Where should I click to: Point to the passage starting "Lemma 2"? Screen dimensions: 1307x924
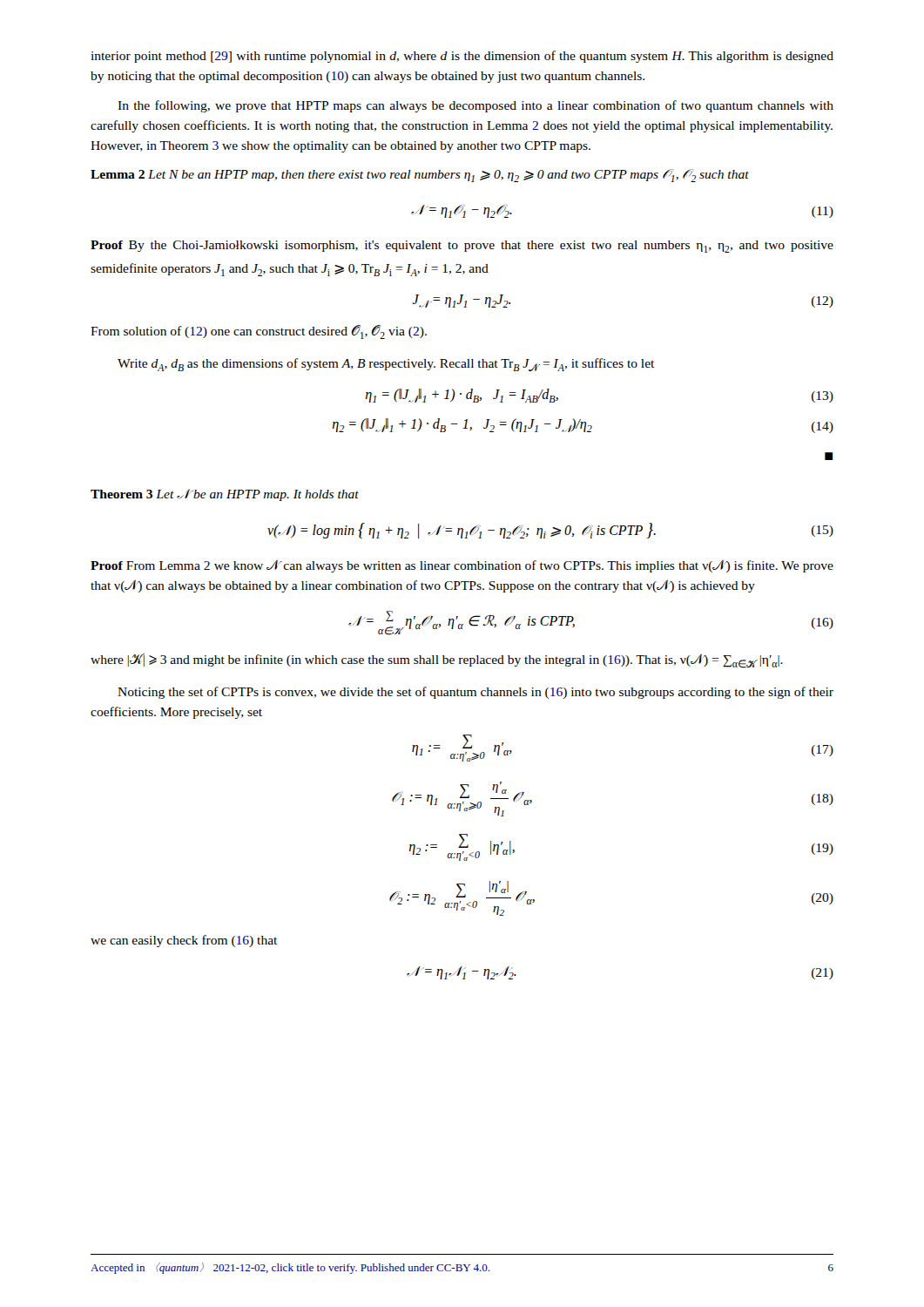[119, 174]
